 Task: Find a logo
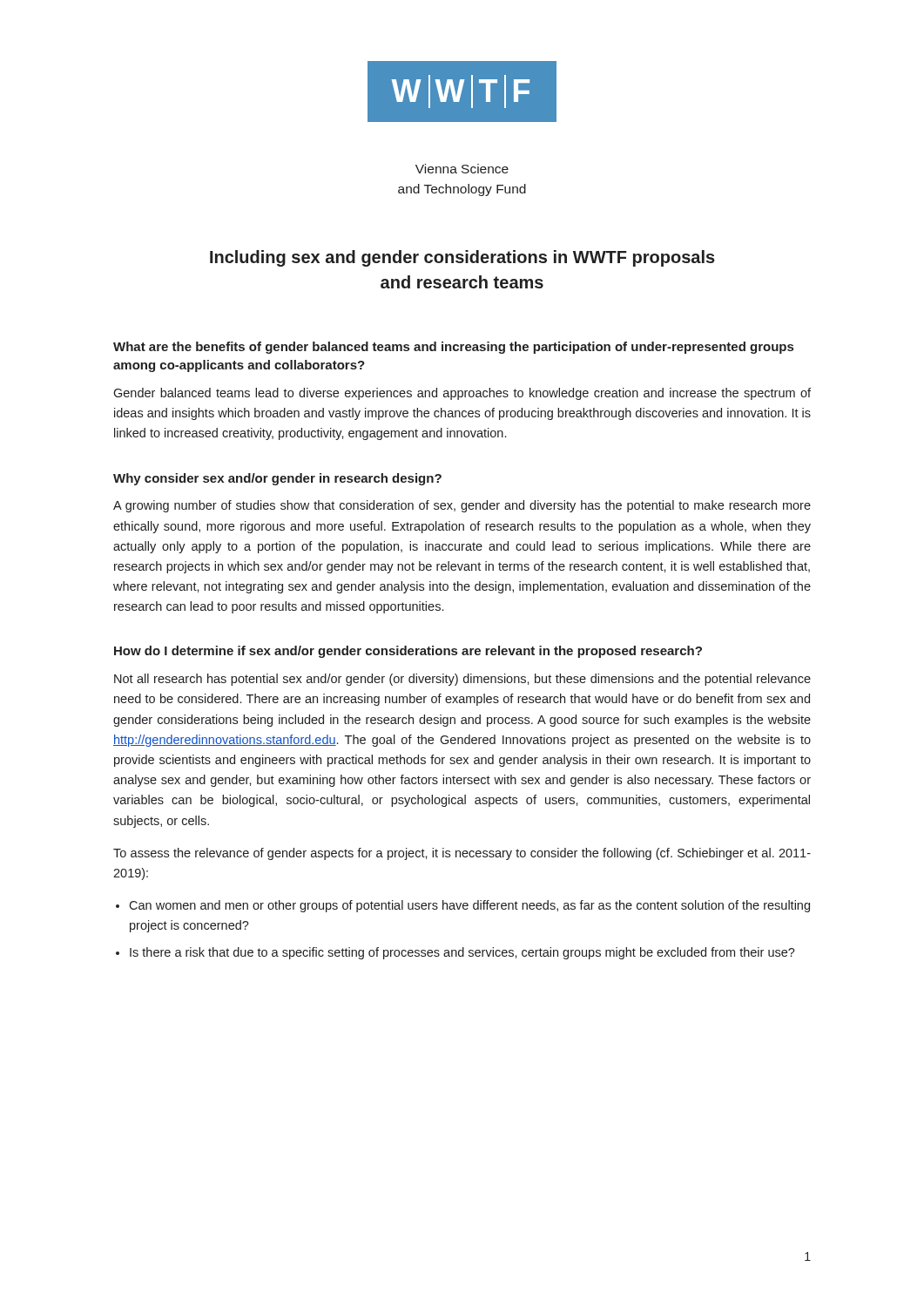pos(462,98)
